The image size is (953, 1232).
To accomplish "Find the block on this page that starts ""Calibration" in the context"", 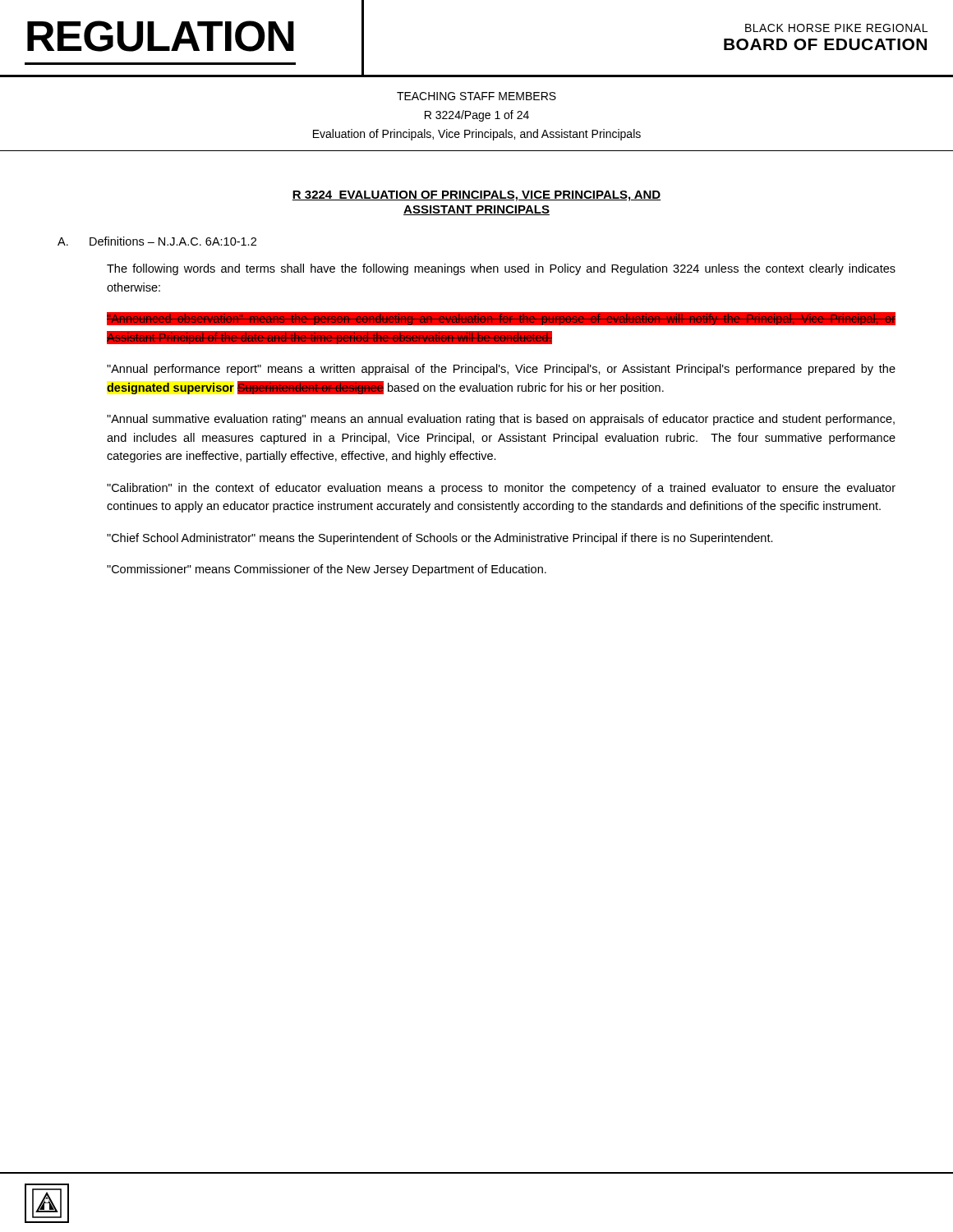I will pos(501,497).
